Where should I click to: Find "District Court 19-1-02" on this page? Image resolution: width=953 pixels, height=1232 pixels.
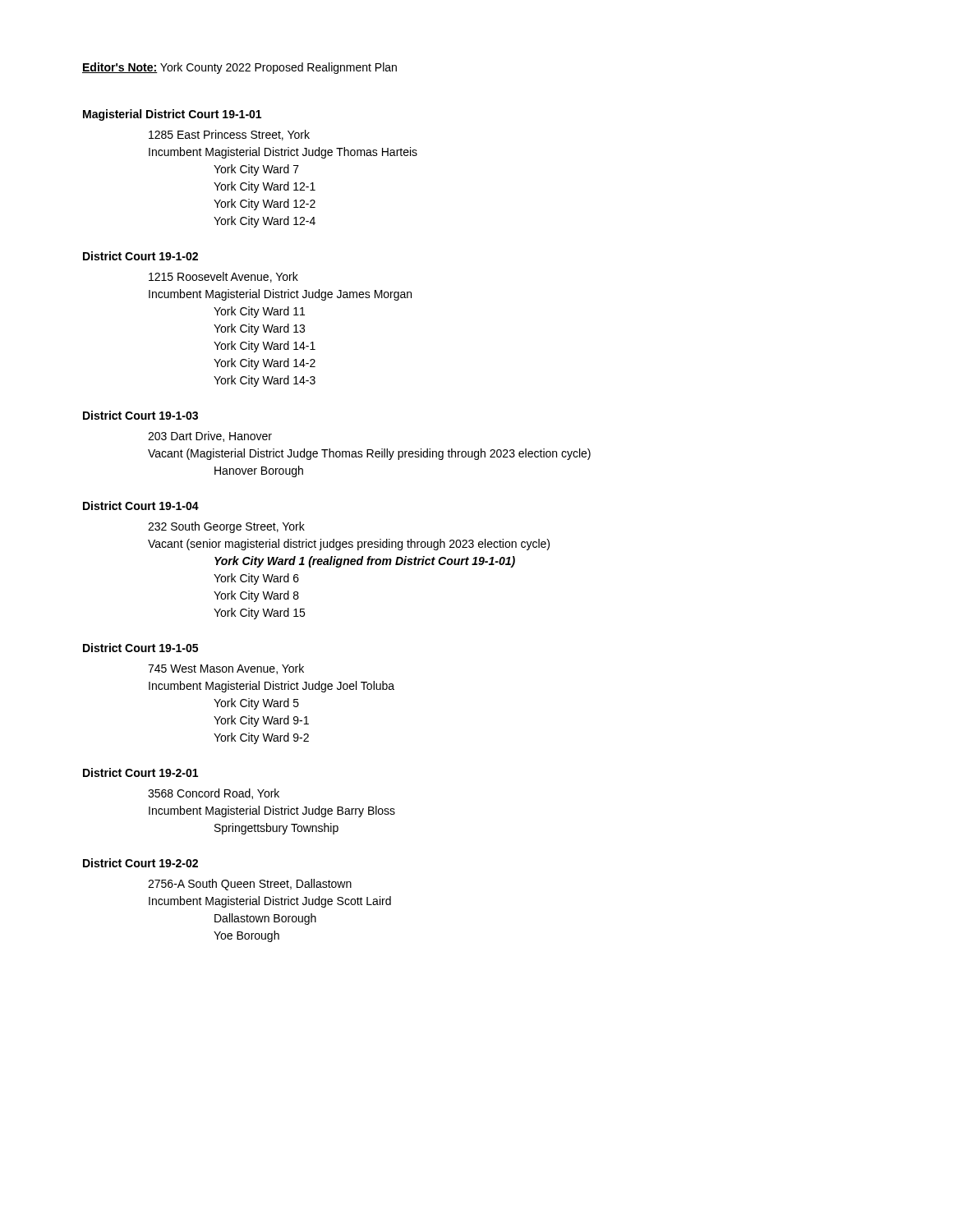pyautogui.click(x=140, y=256)
